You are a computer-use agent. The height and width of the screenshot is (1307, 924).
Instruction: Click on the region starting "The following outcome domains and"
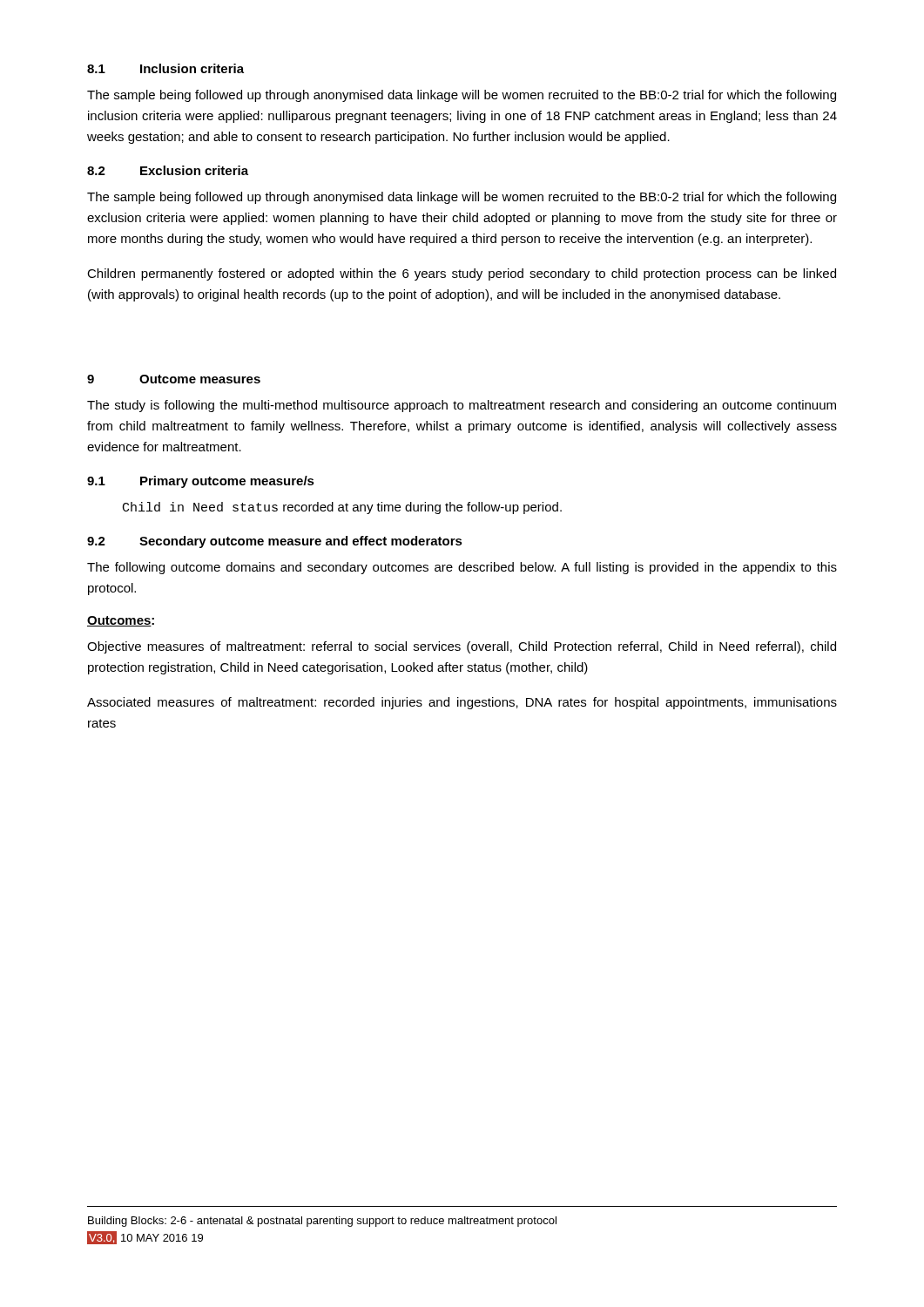click(462, 577)
